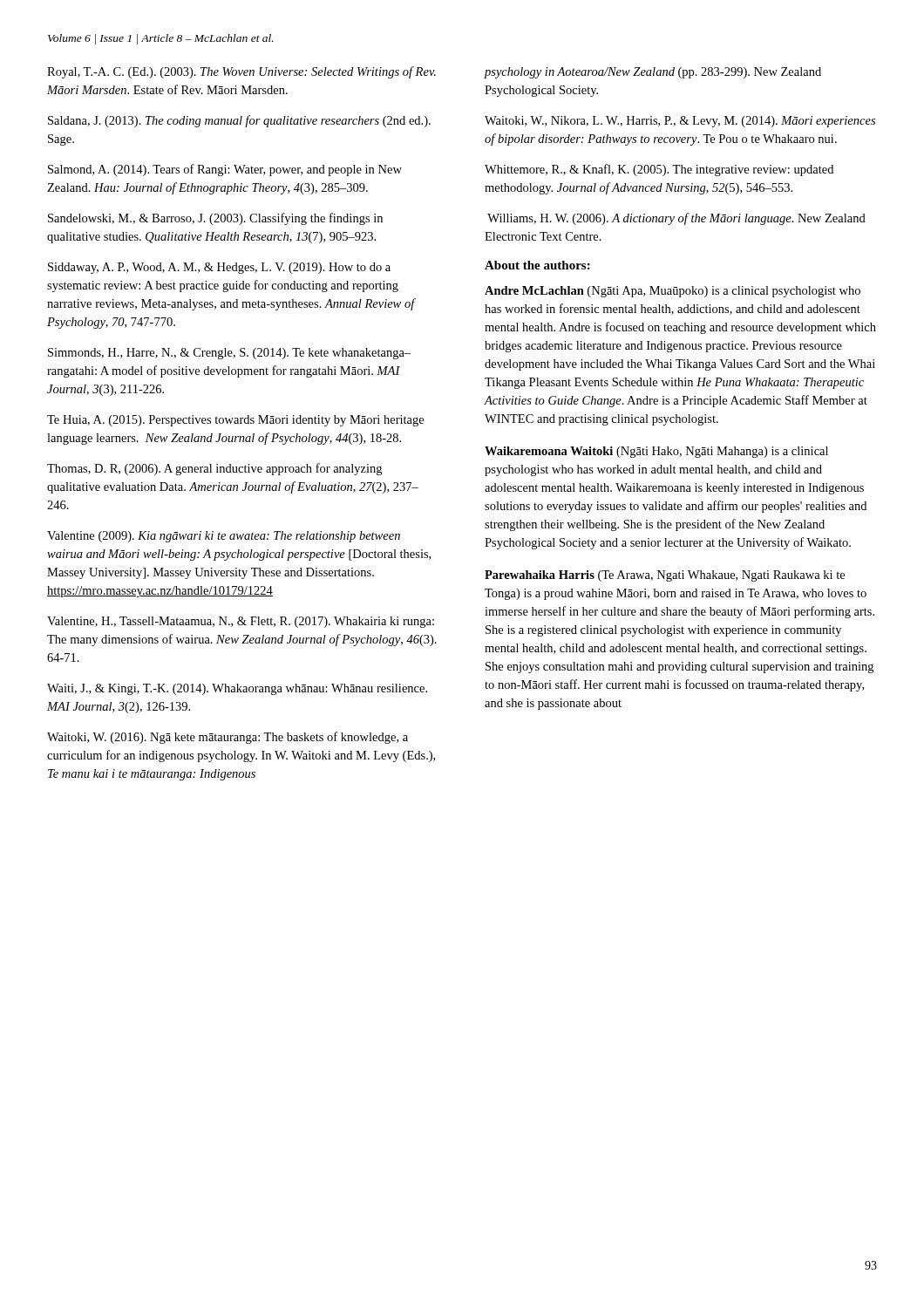
Task: Click on the text block starting "Sandelowski, M., &"
Action: tap(215, 227)
